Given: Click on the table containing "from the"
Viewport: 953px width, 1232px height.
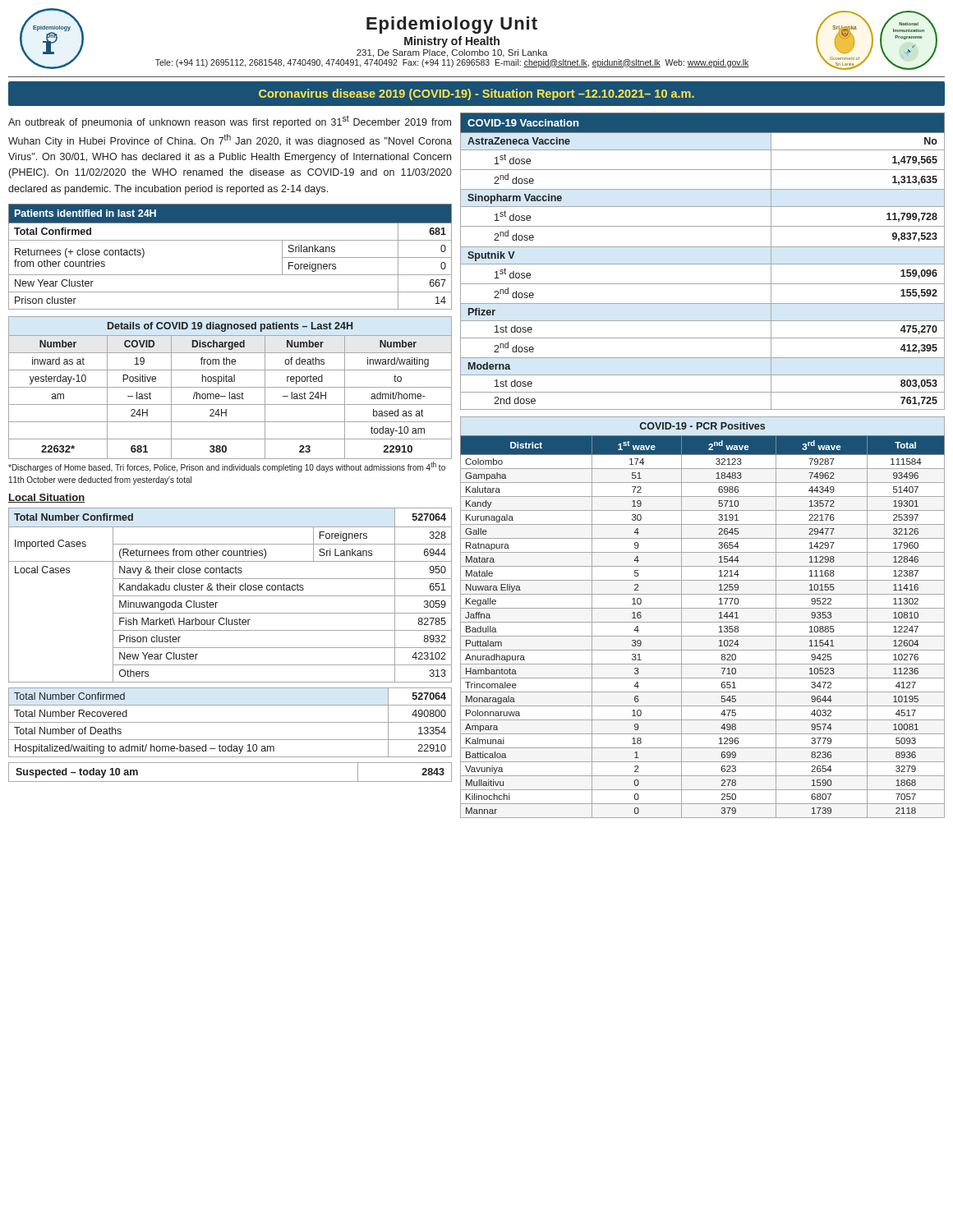Looking at the screenshot, I should pos(230,401).
